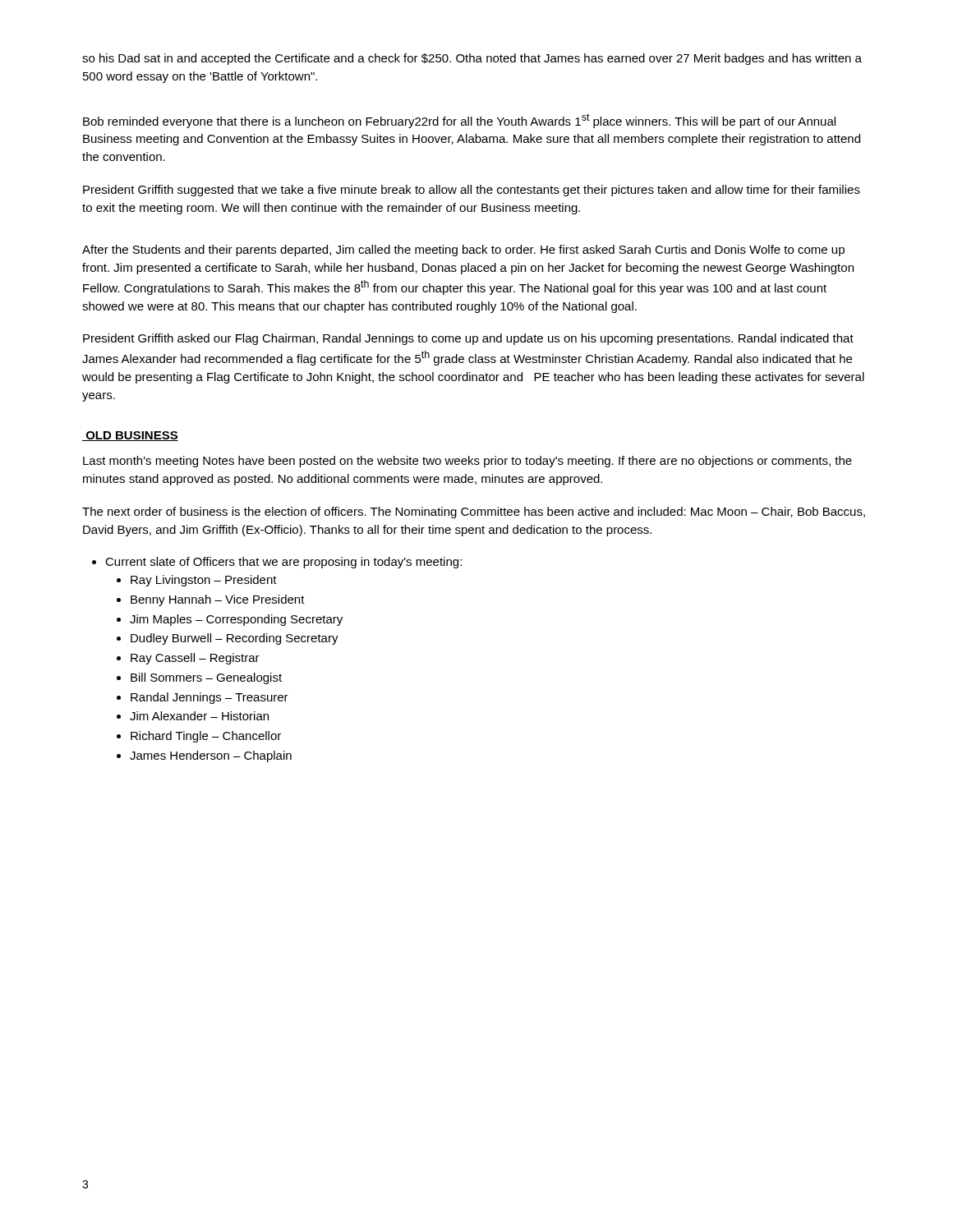Viewport: 953px width, 1232px height.
Task: Select the text block that says "Bob reminded everyone that there is"
Action: coord(472,137)
